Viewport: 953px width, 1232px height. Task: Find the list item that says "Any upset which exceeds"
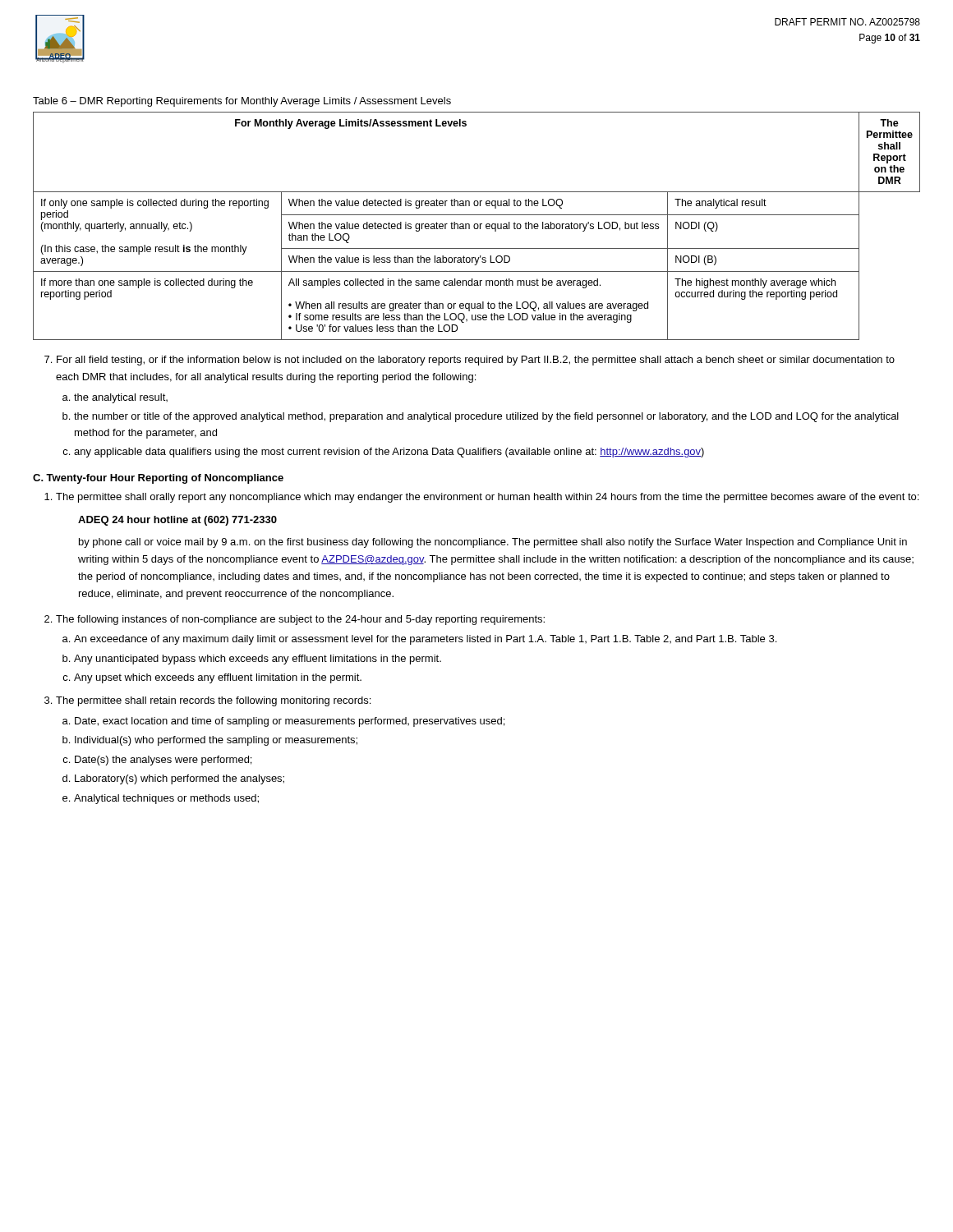pos(218,677)
